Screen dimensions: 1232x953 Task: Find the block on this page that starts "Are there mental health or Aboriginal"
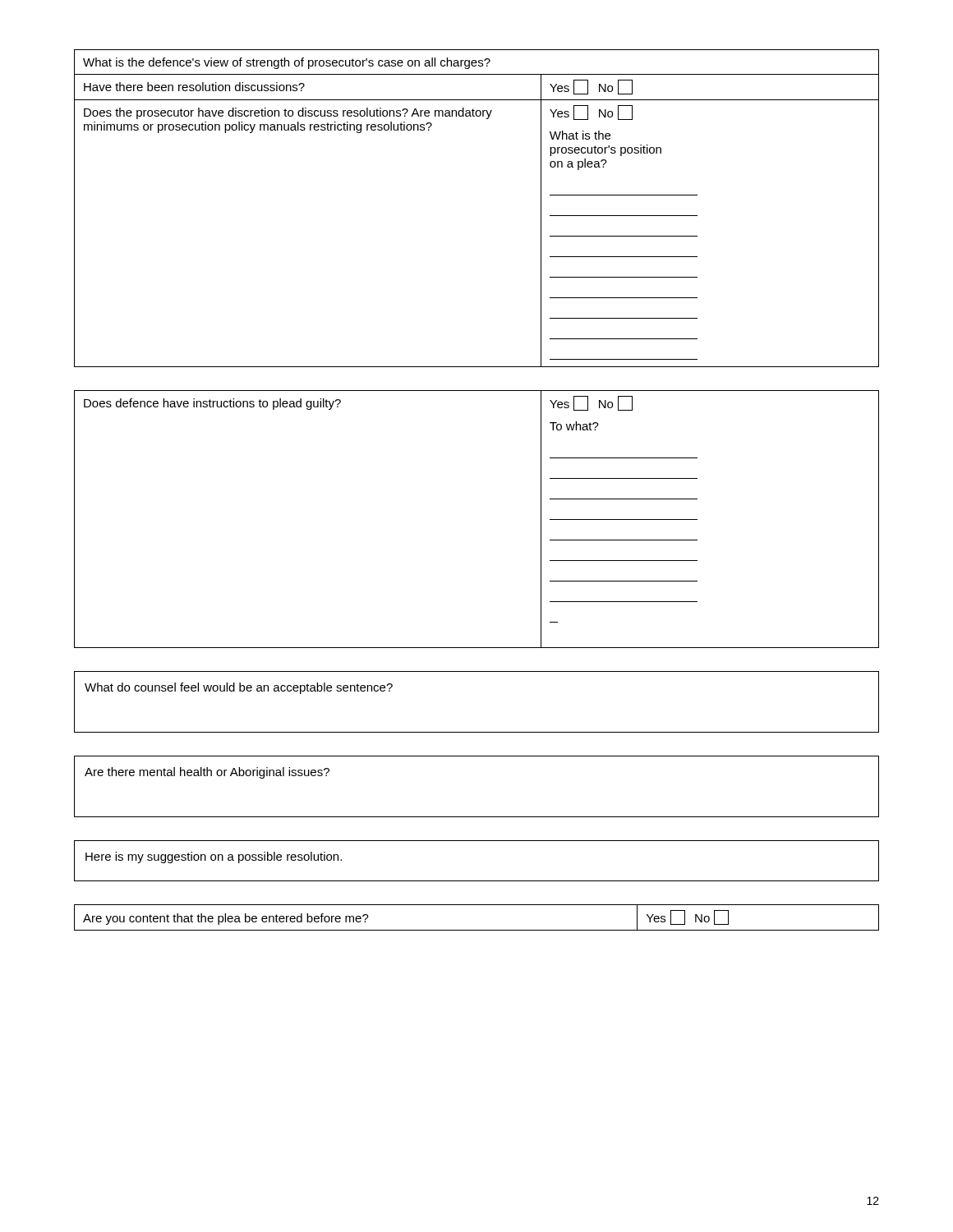point(207,772)
